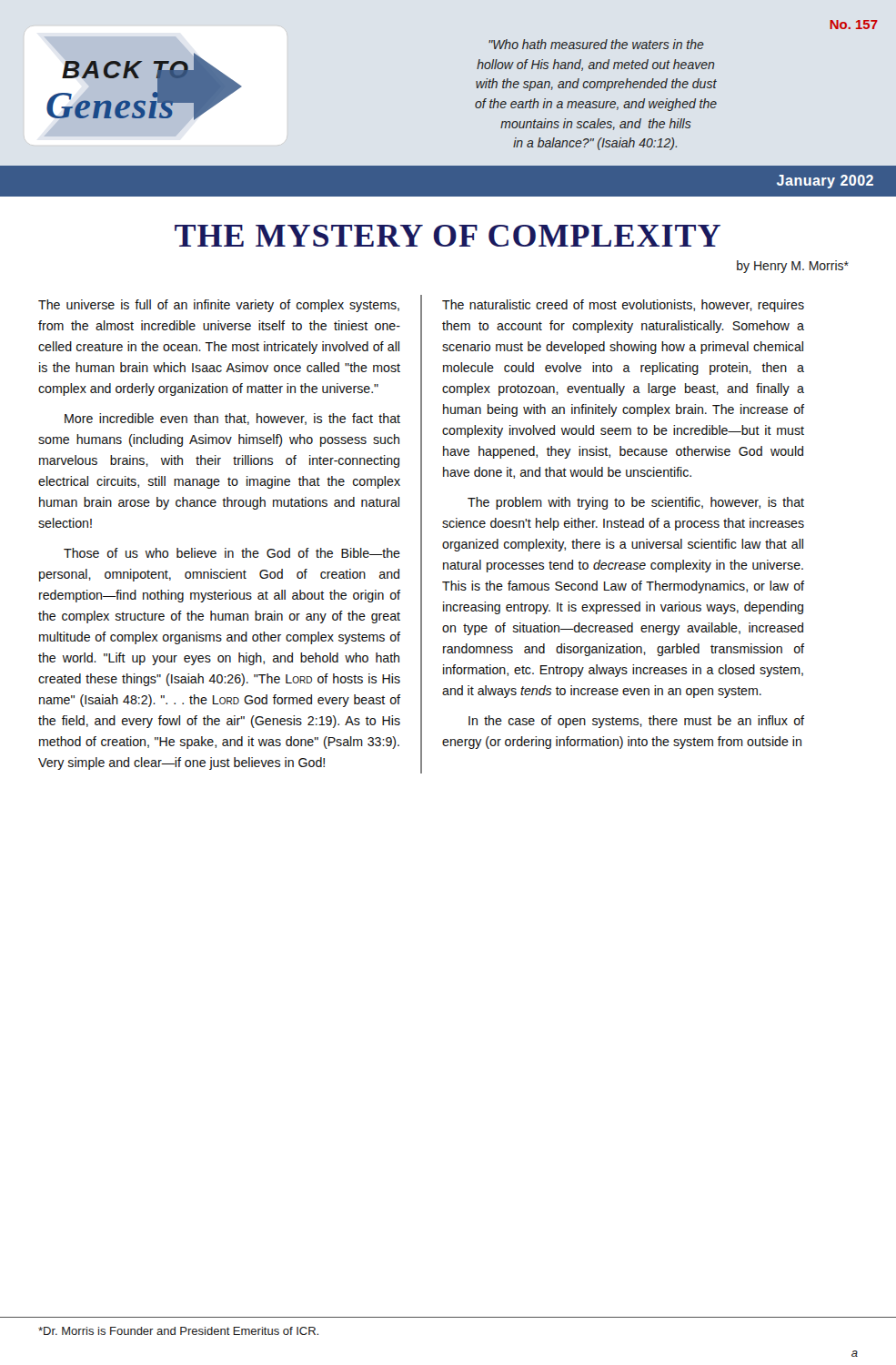Viewport: 896px width, 1365px height.
Task: Point to the text starting "Dr. Morris is Founder"
Action: tap(179, 1331)
